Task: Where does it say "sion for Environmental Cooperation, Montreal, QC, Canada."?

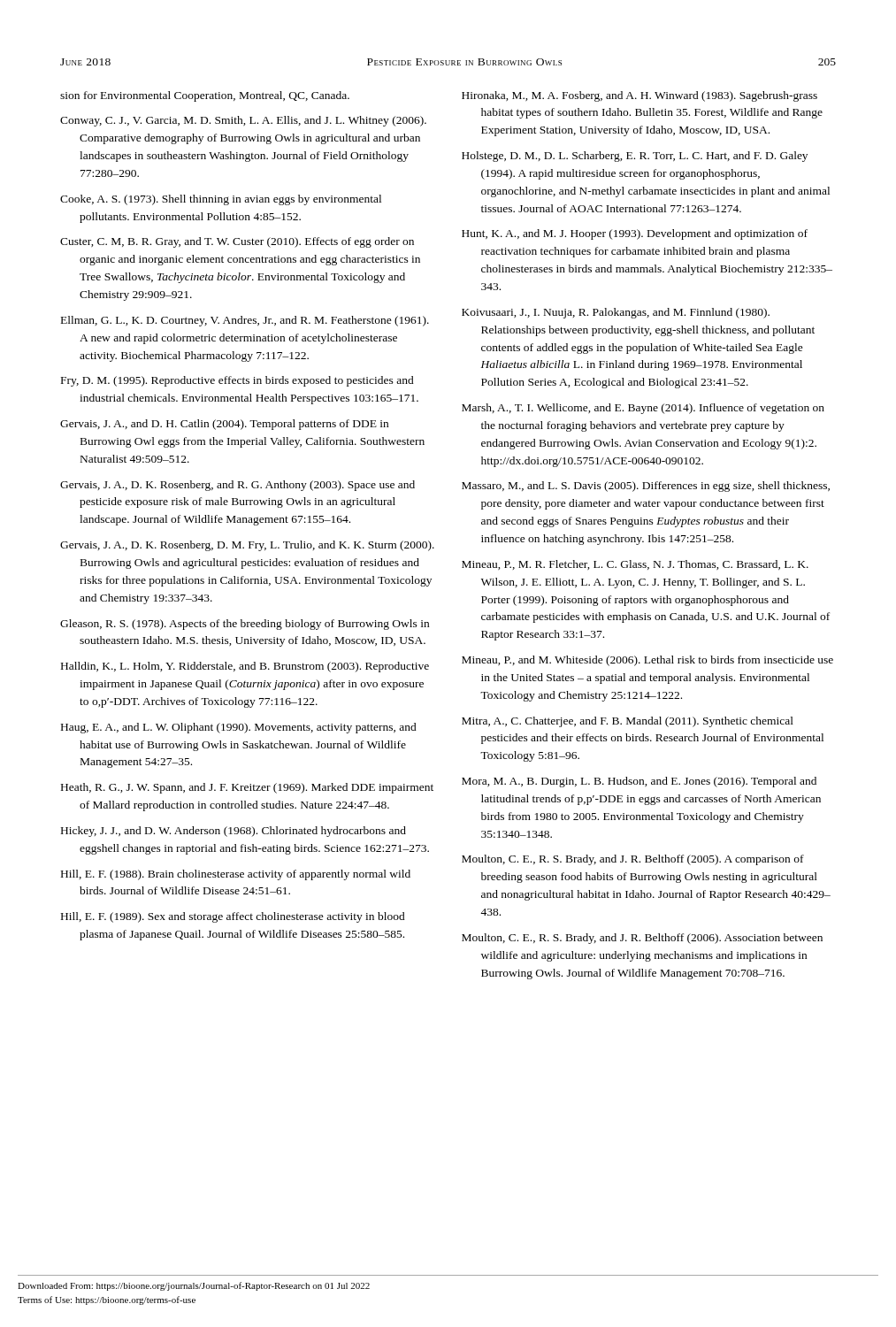Action: tap(205, 95)
